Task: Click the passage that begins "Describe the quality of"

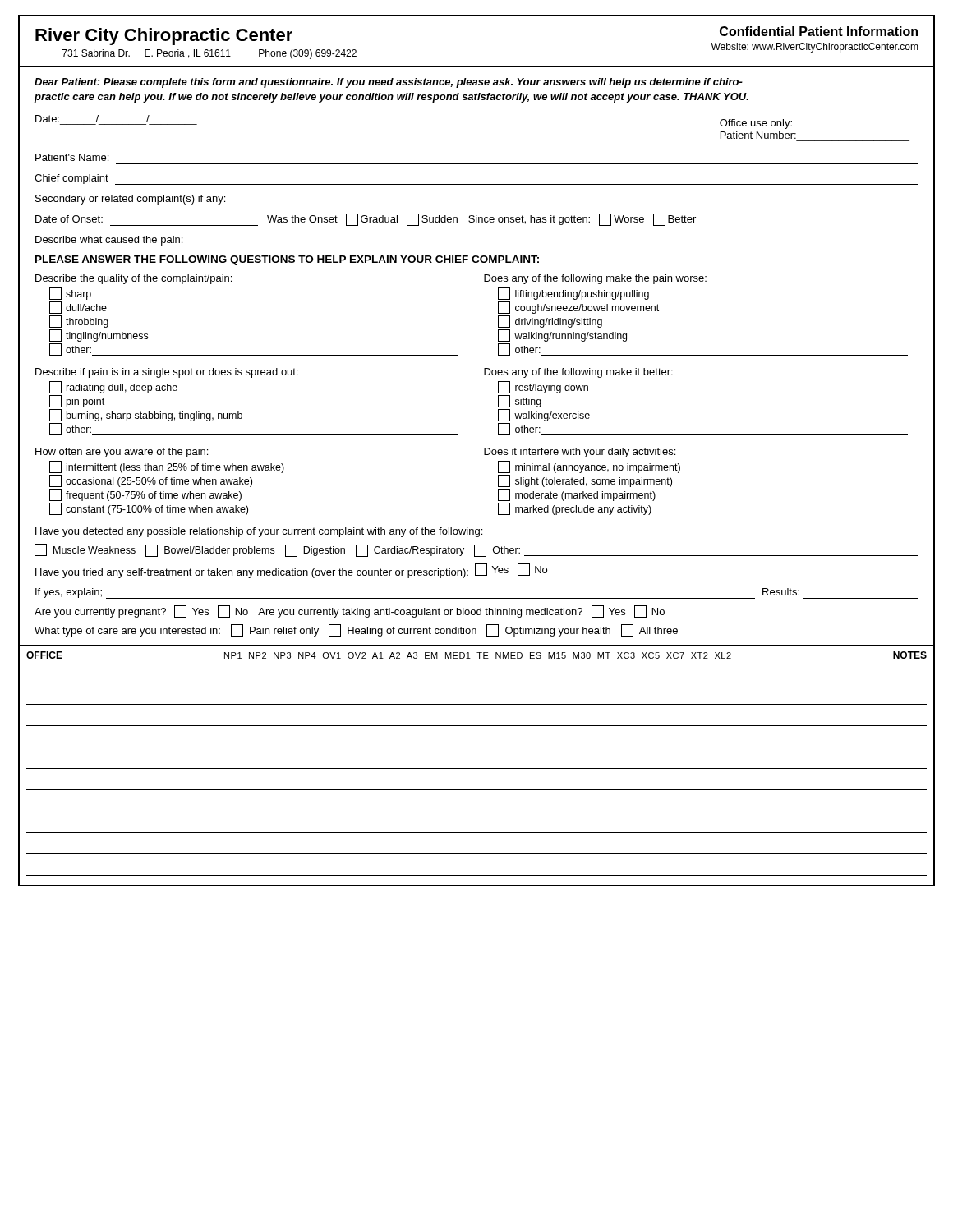Action: click(134, 278)
